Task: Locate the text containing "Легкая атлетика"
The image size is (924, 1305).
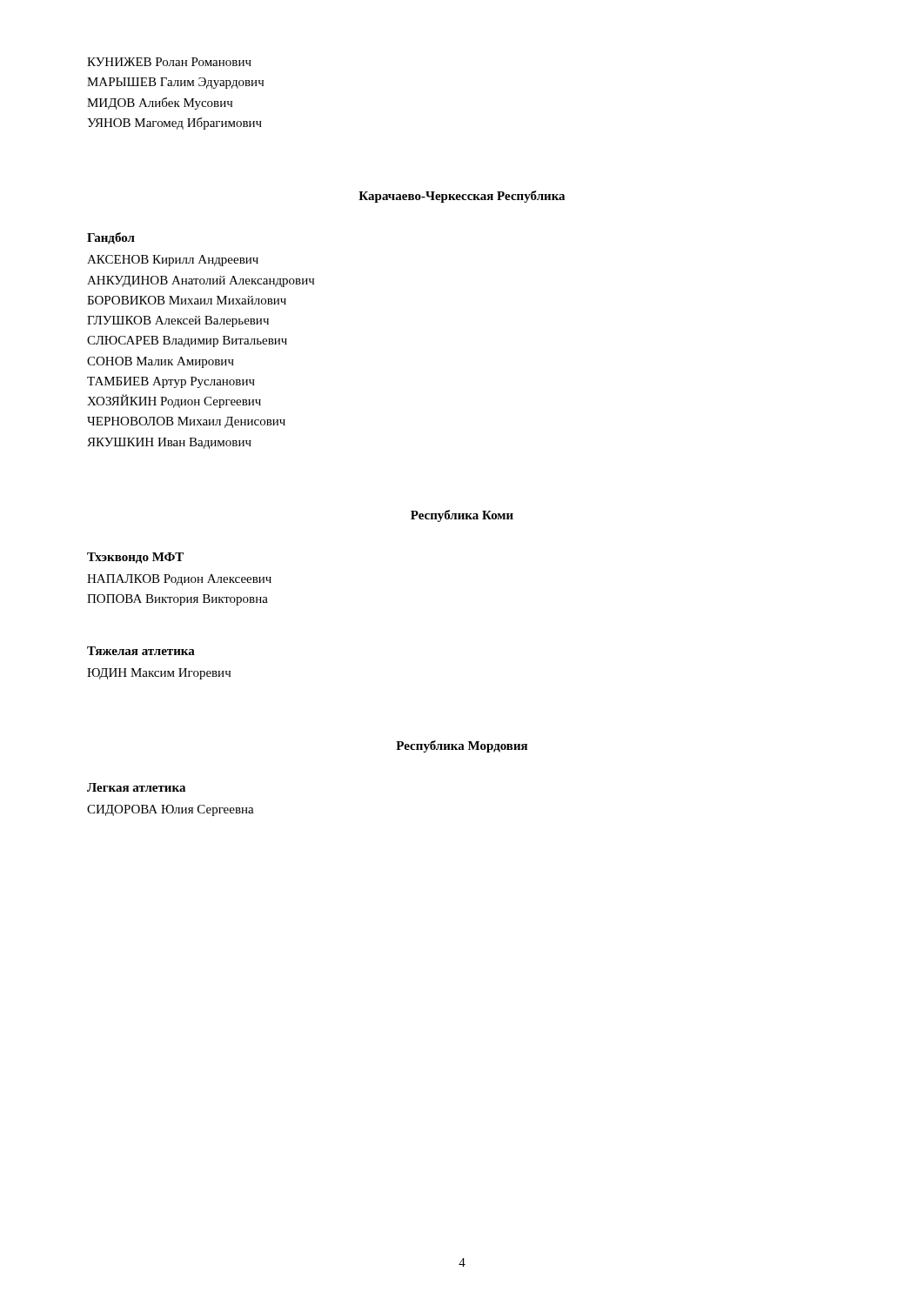Action: tap(136, 787)
